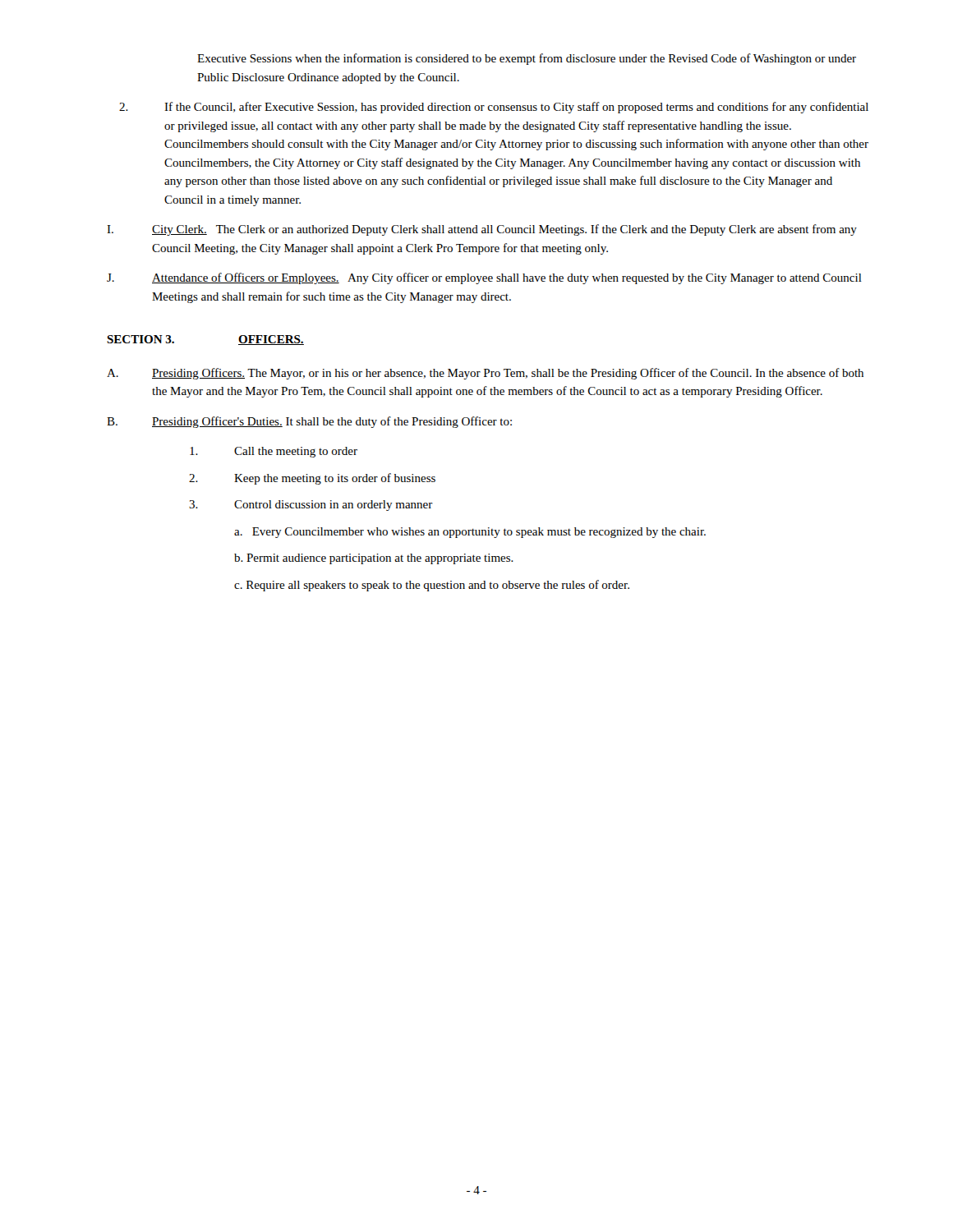
Task: Click the passage that begins "a. Every Councilmember"
Action: [x=470, y=531]
